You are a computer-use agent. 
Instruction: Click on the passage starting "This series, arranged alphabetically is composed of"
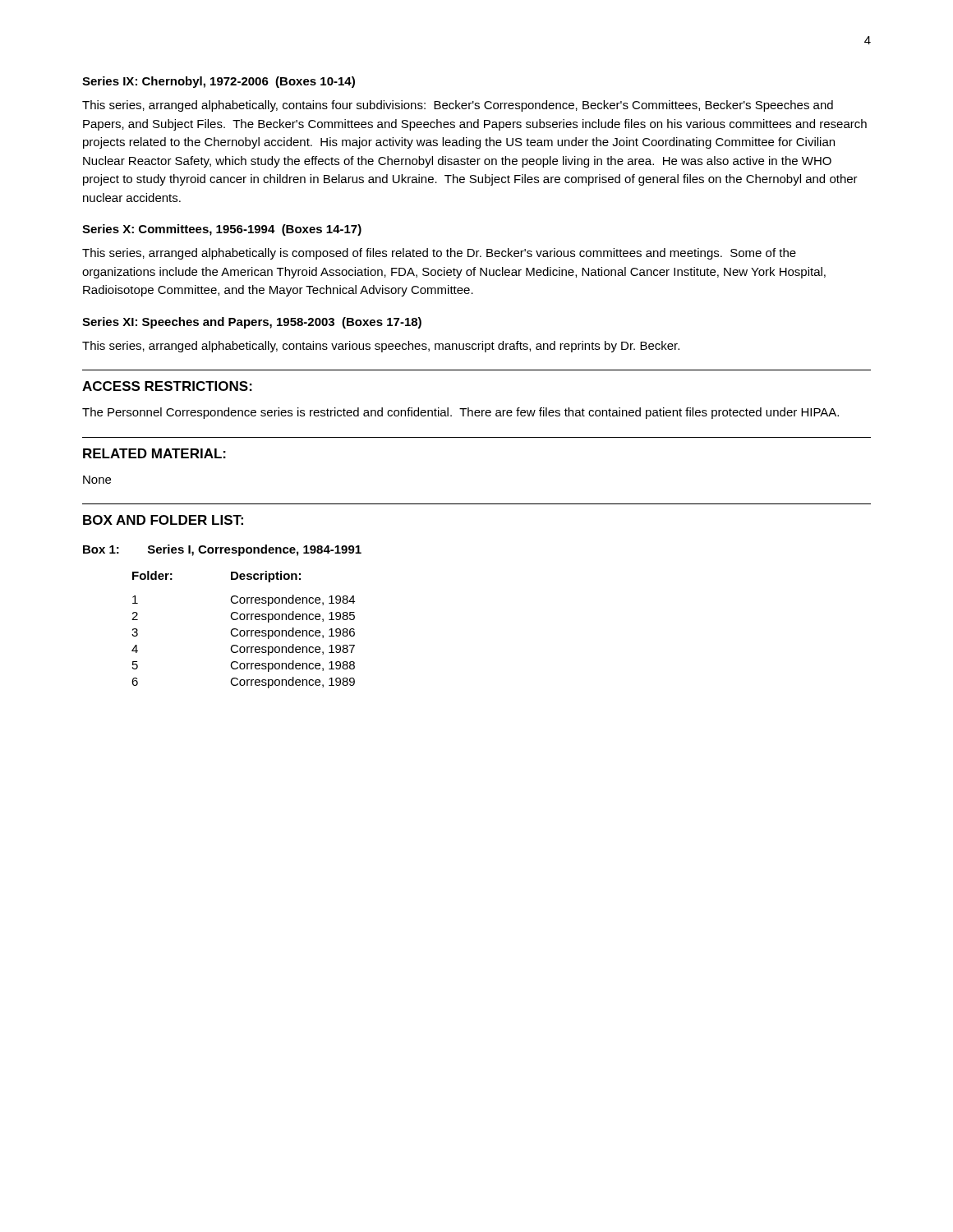(x=454, y=271)
